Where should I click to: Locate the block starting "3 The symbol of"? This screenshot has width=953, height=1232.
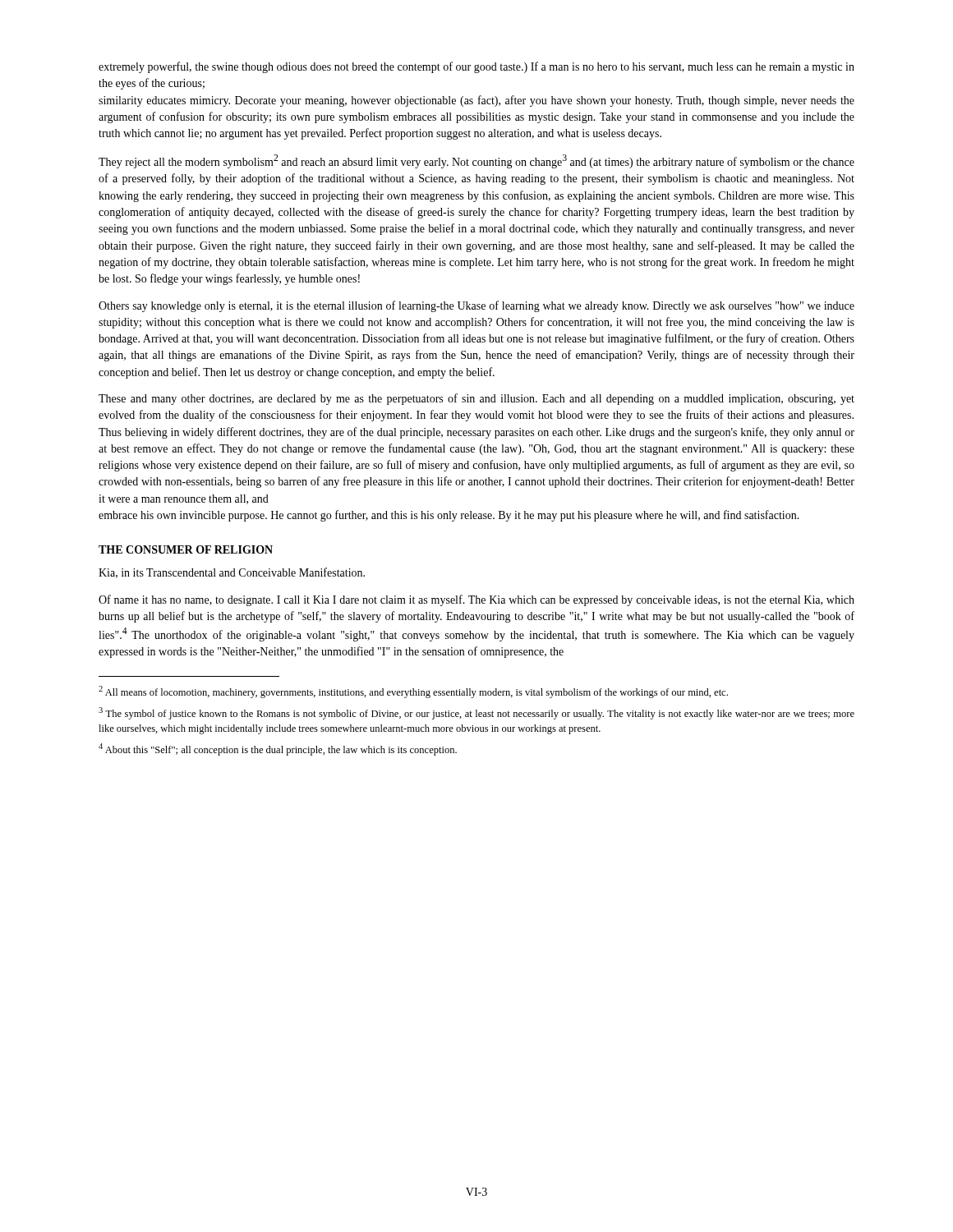pyautogui.click(x=476, y=720)
